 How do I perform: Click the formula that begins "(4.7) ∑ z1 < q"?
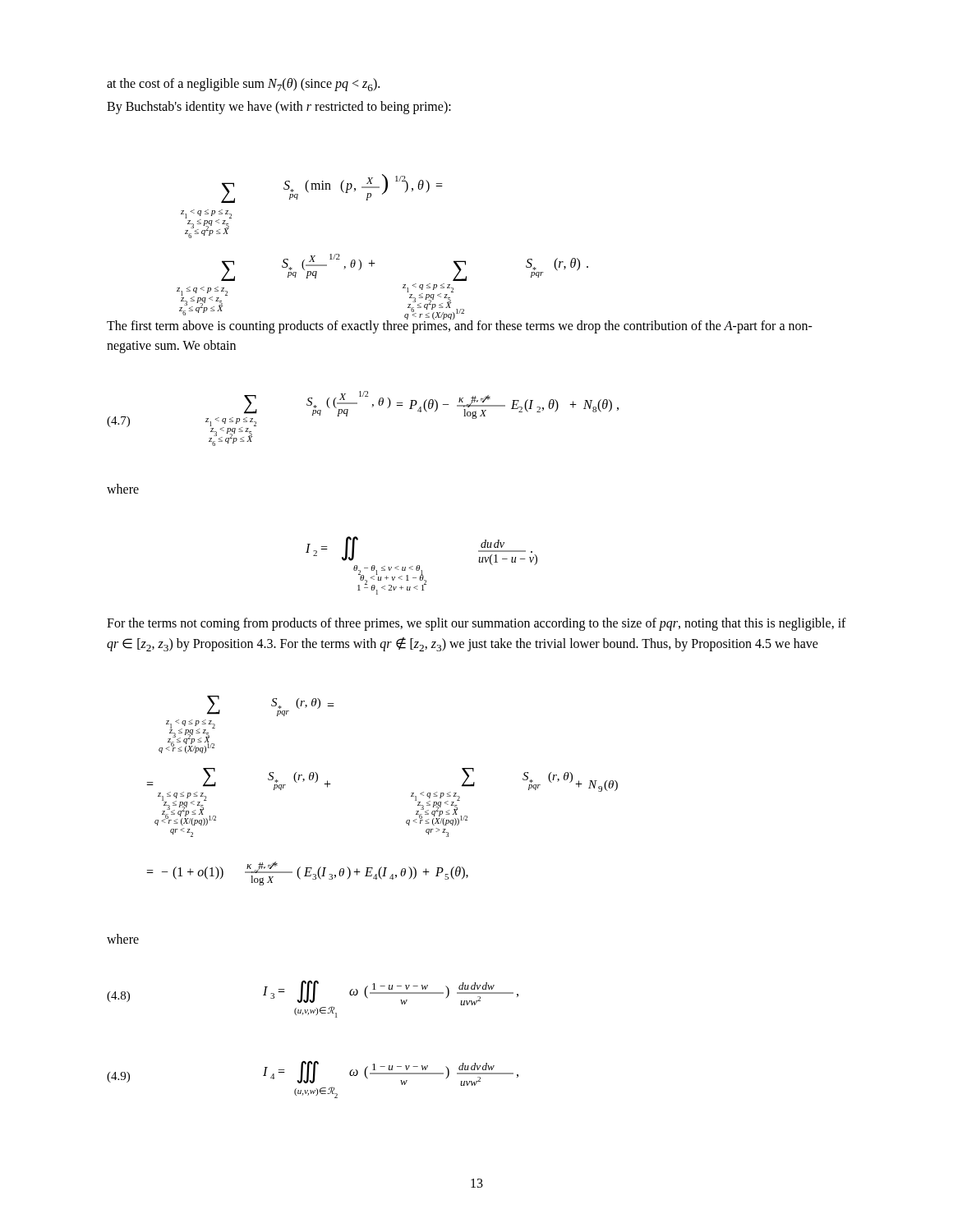[x=435, y=421]
